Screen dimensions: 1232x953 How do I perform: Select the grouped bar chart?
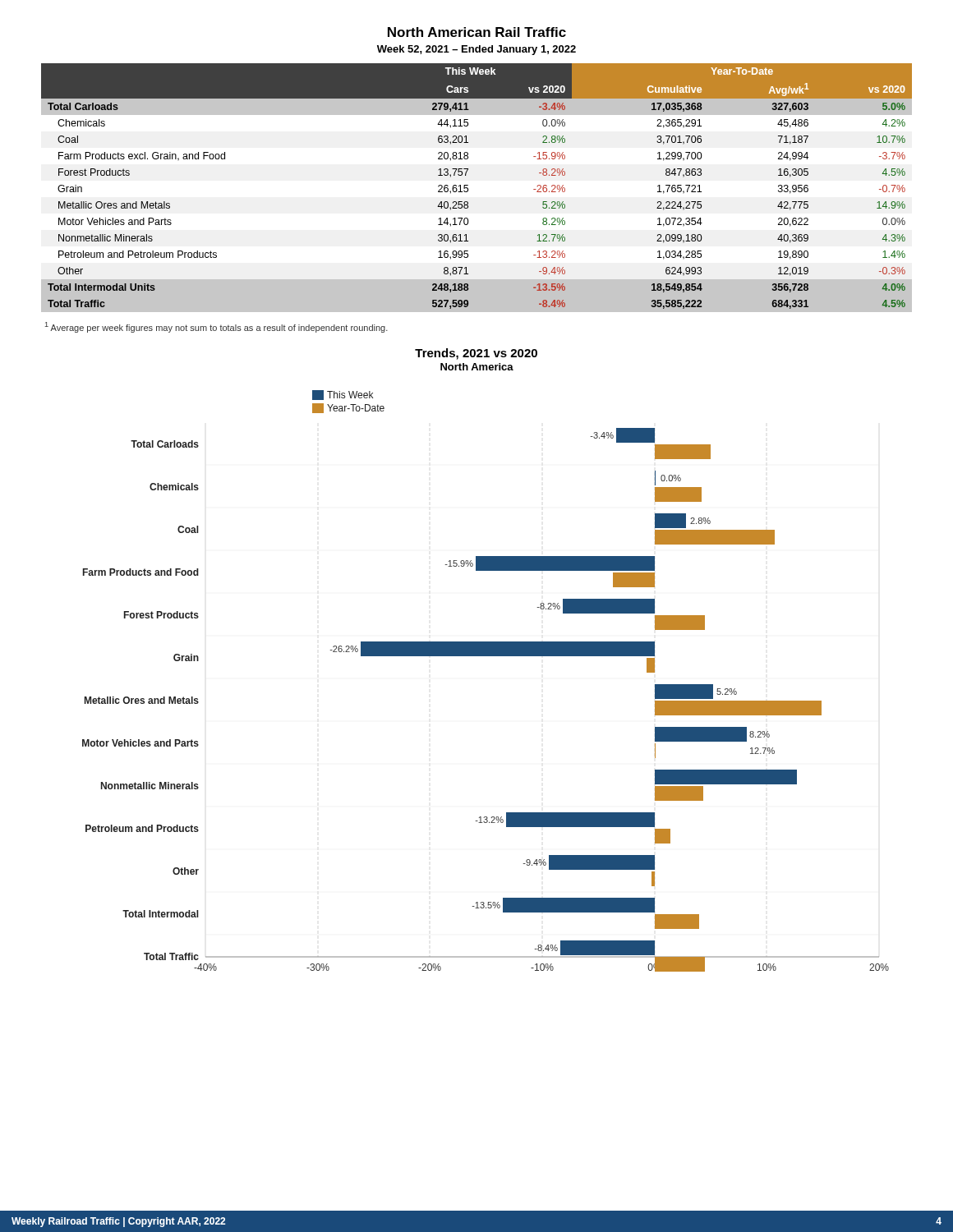pyautogui.click(x=476, y=691)
